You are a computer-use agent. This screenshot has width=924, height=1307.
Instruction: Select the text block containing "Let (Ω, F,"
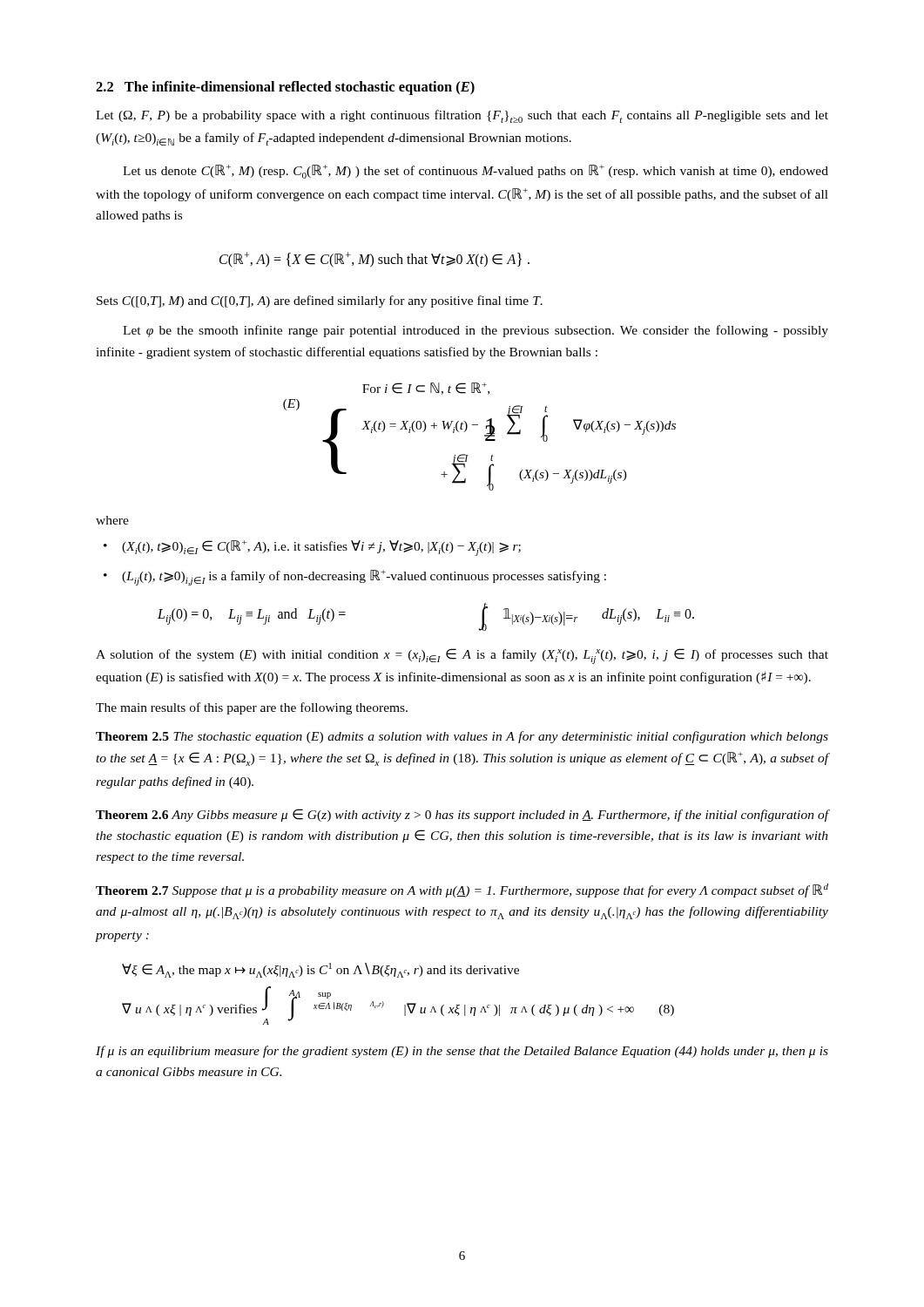462,127
